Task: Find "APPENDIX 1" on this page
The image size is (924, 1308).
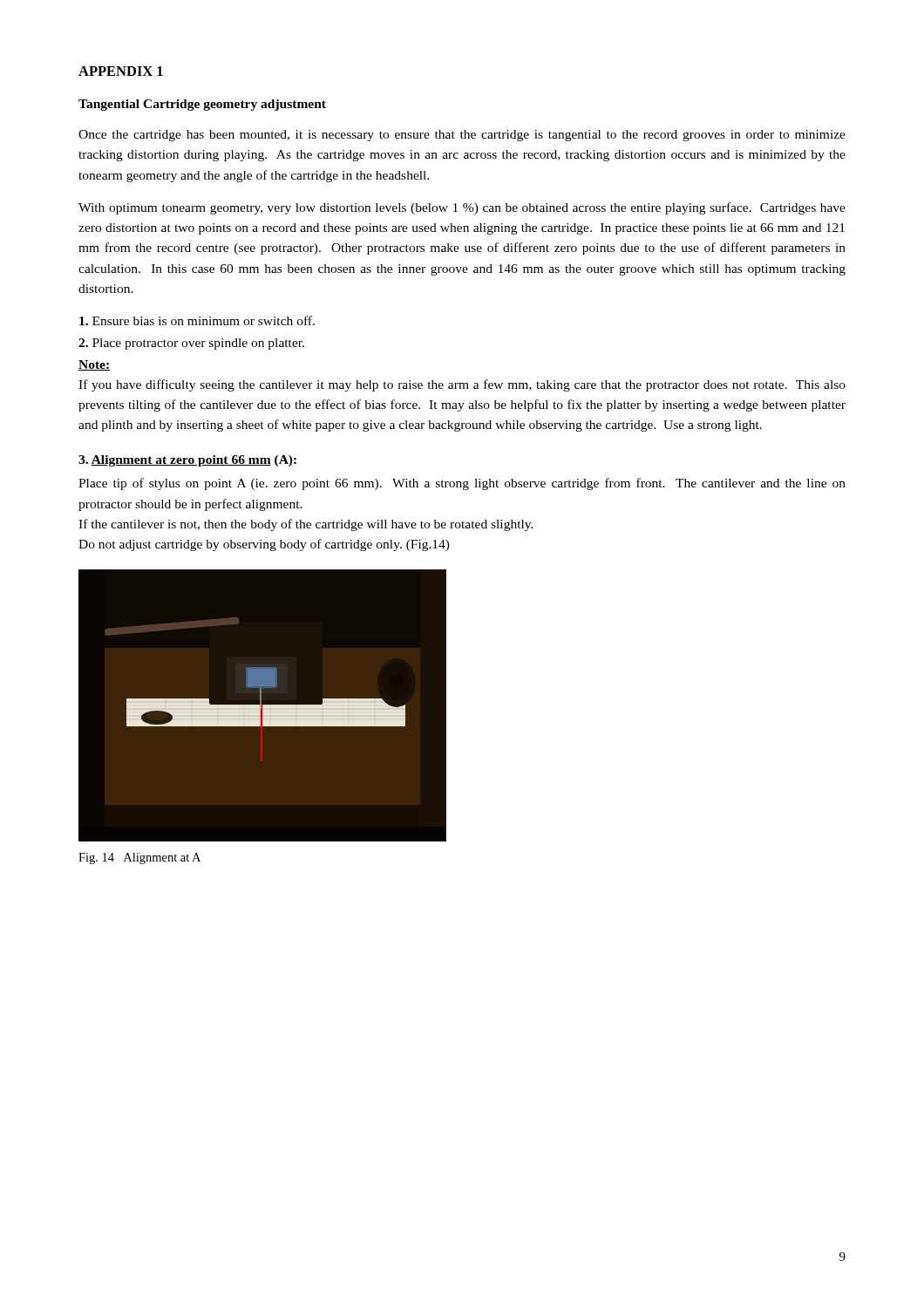Action: point(121,71)
